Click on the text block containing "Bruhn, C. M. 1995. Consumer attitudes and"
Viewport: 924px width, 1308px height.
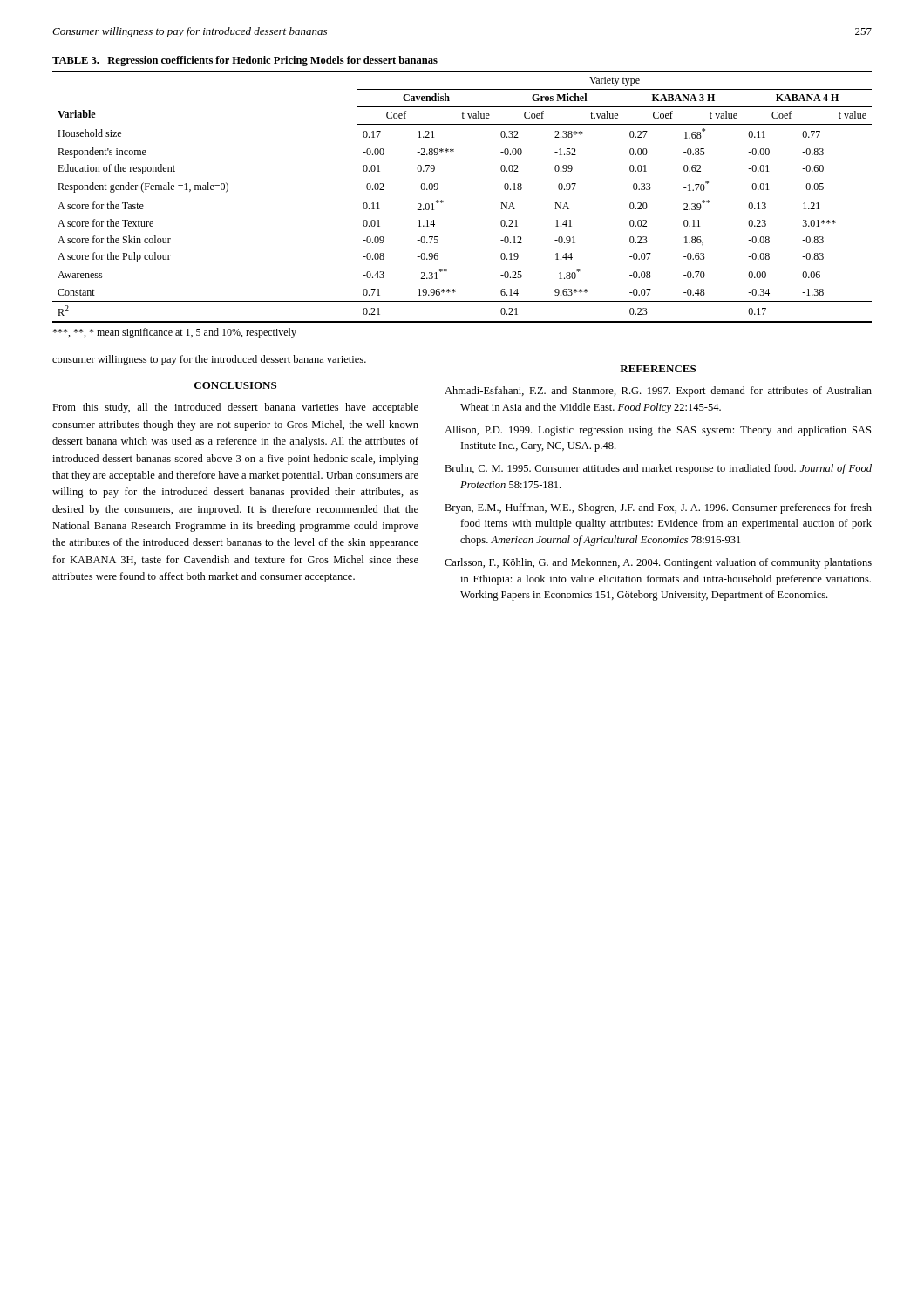[658, 476]
